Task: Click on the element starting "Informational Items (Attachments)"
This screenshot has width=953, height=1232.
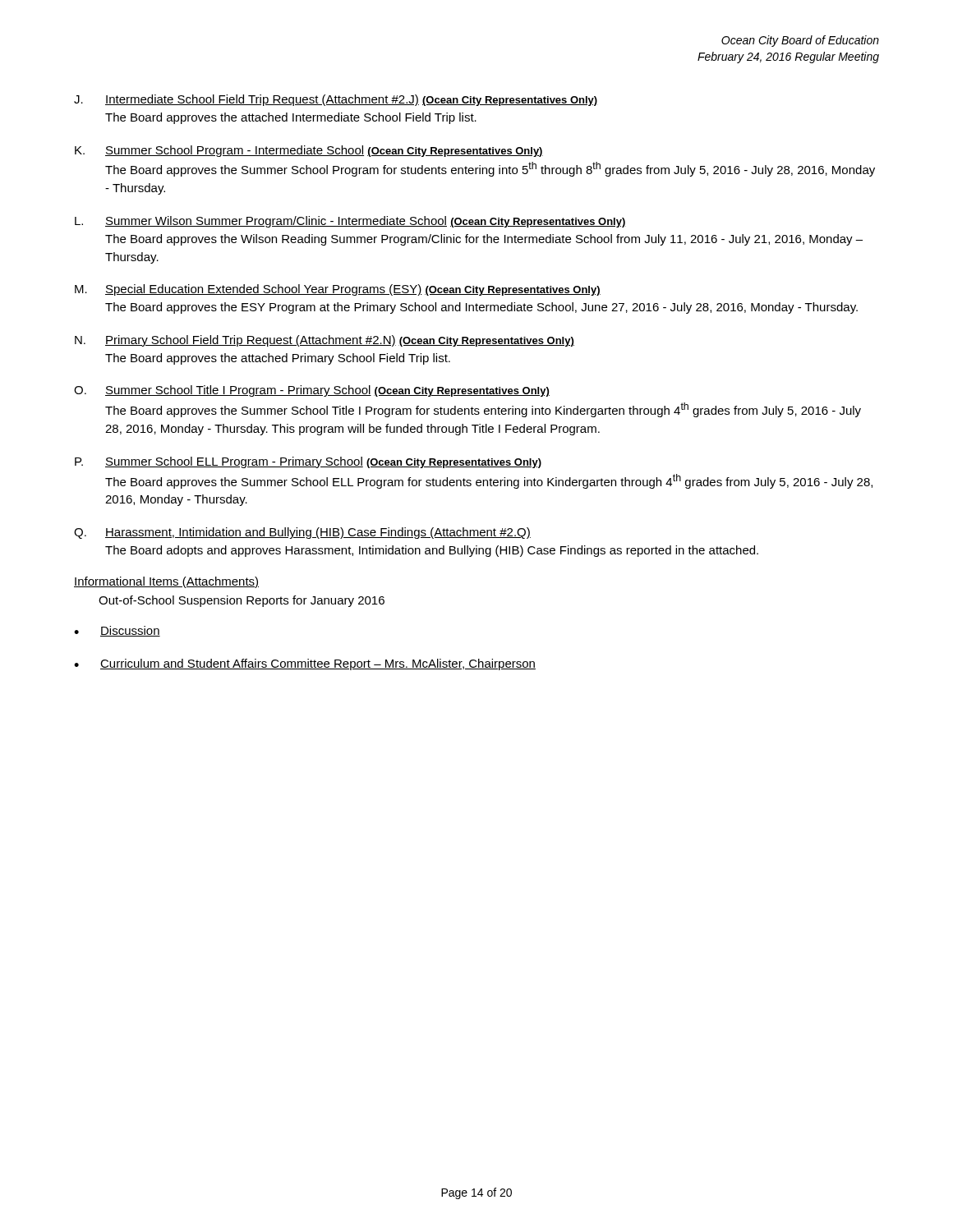Action: (x=166, y=581)
